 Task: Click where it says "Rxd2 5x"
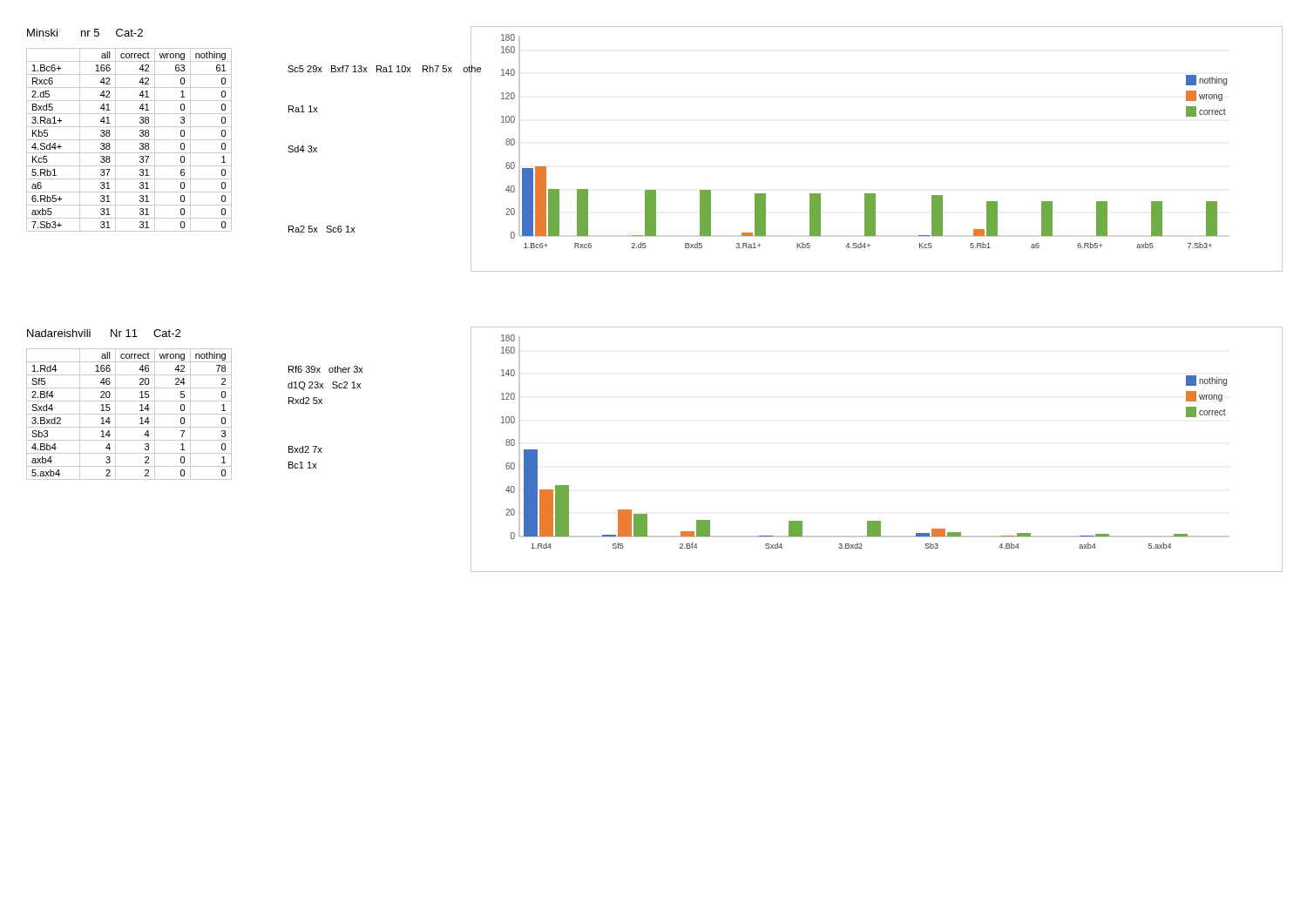coord(305,401)
